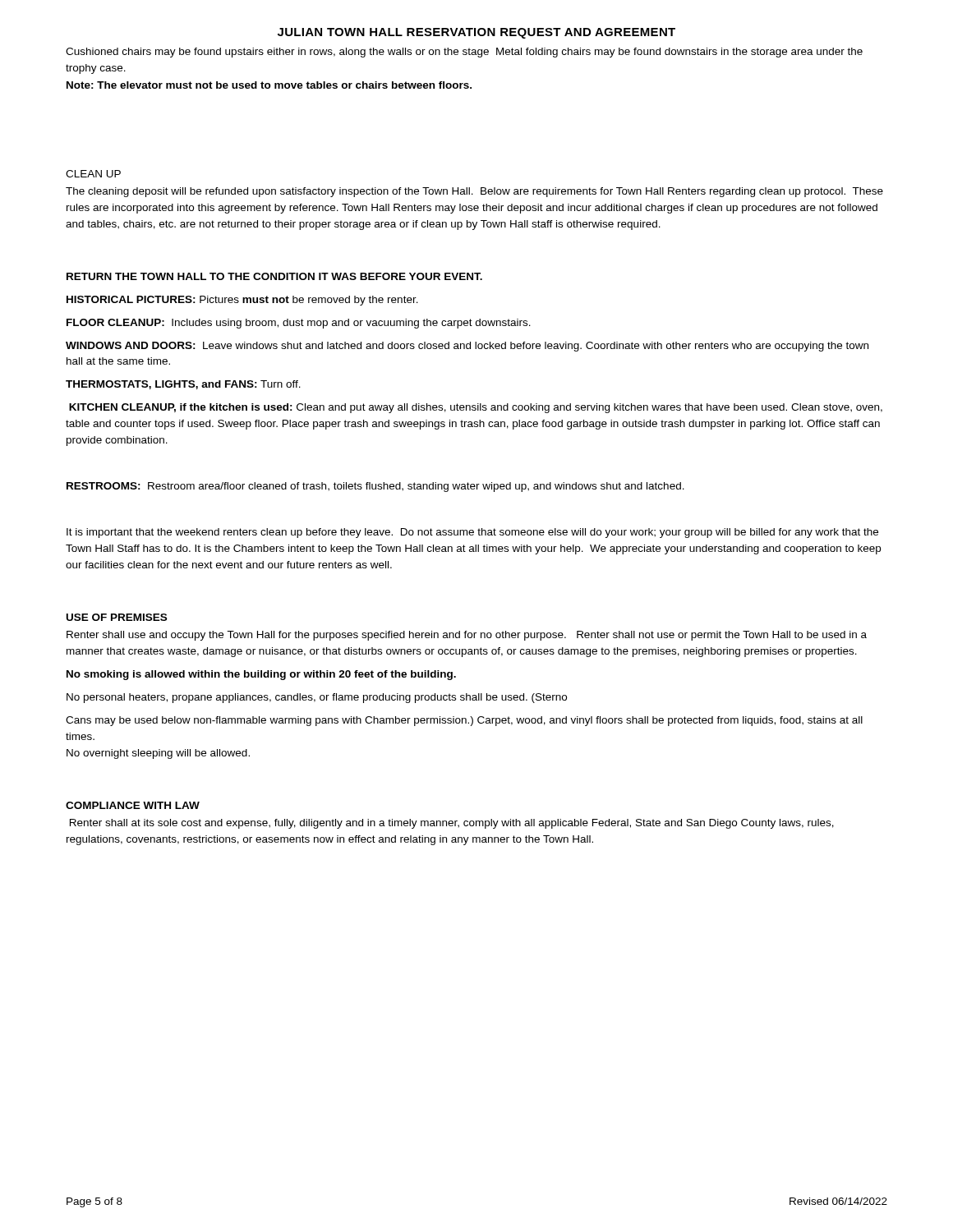Select the text block with the text "Renter shall use and occupy the Town"
Image resolution: width=953 pixels, height=1232 pixels.
pos(466,643)
